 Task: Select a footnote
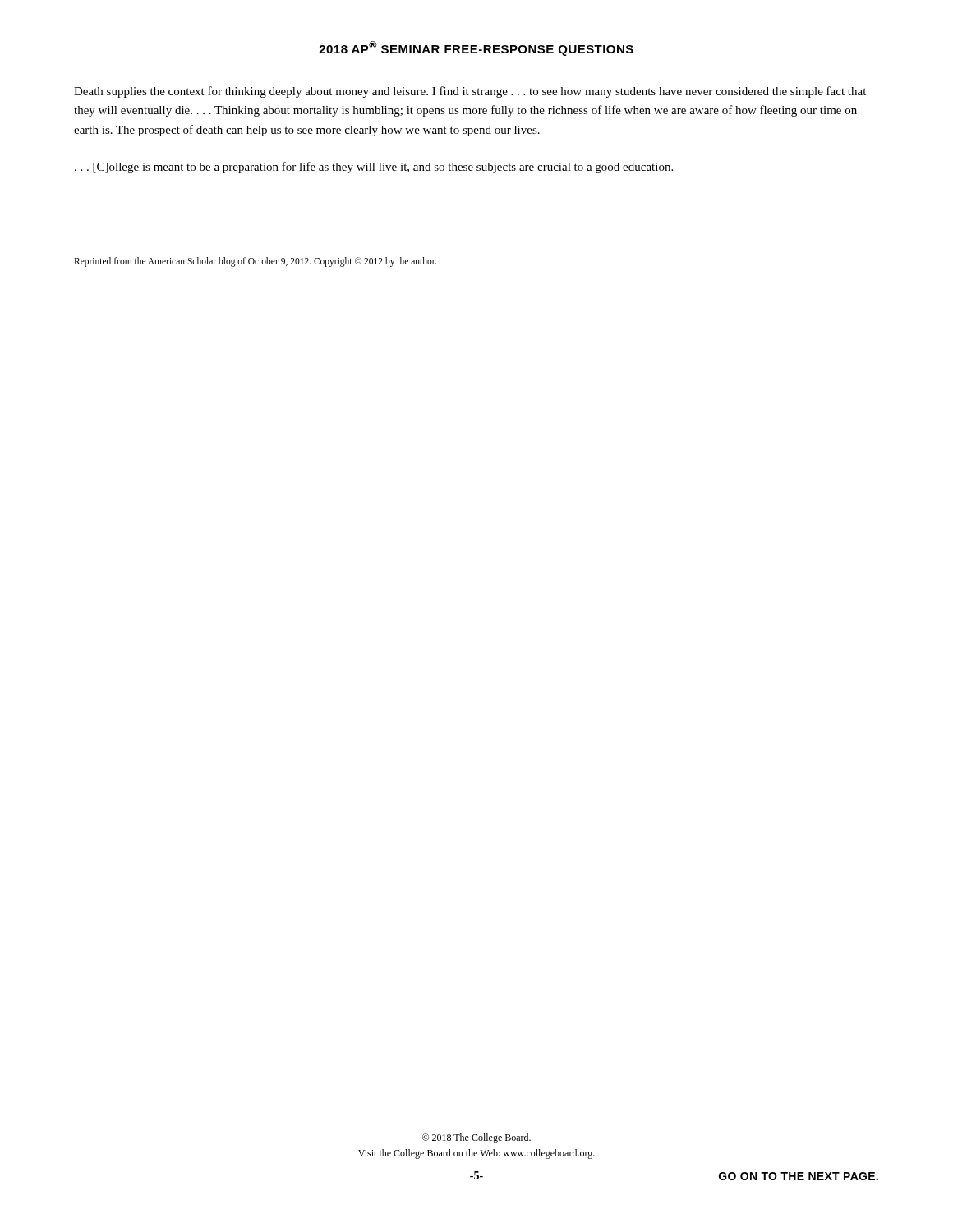click(x=255, y=261)
